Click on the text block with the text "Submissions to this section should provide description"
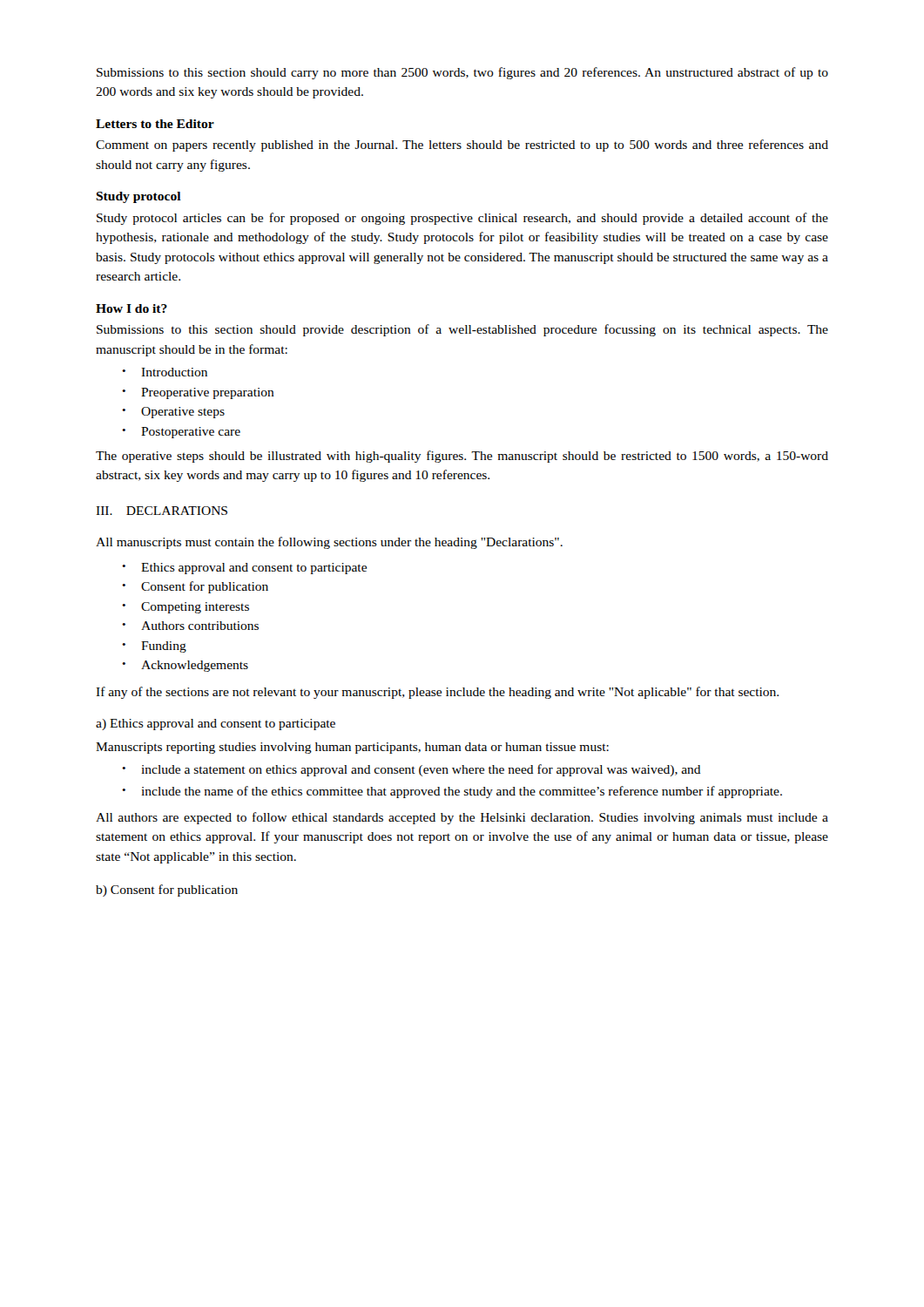Image resolution: width=924 pixels, height=1307 pixels. (x=462, y=339)
